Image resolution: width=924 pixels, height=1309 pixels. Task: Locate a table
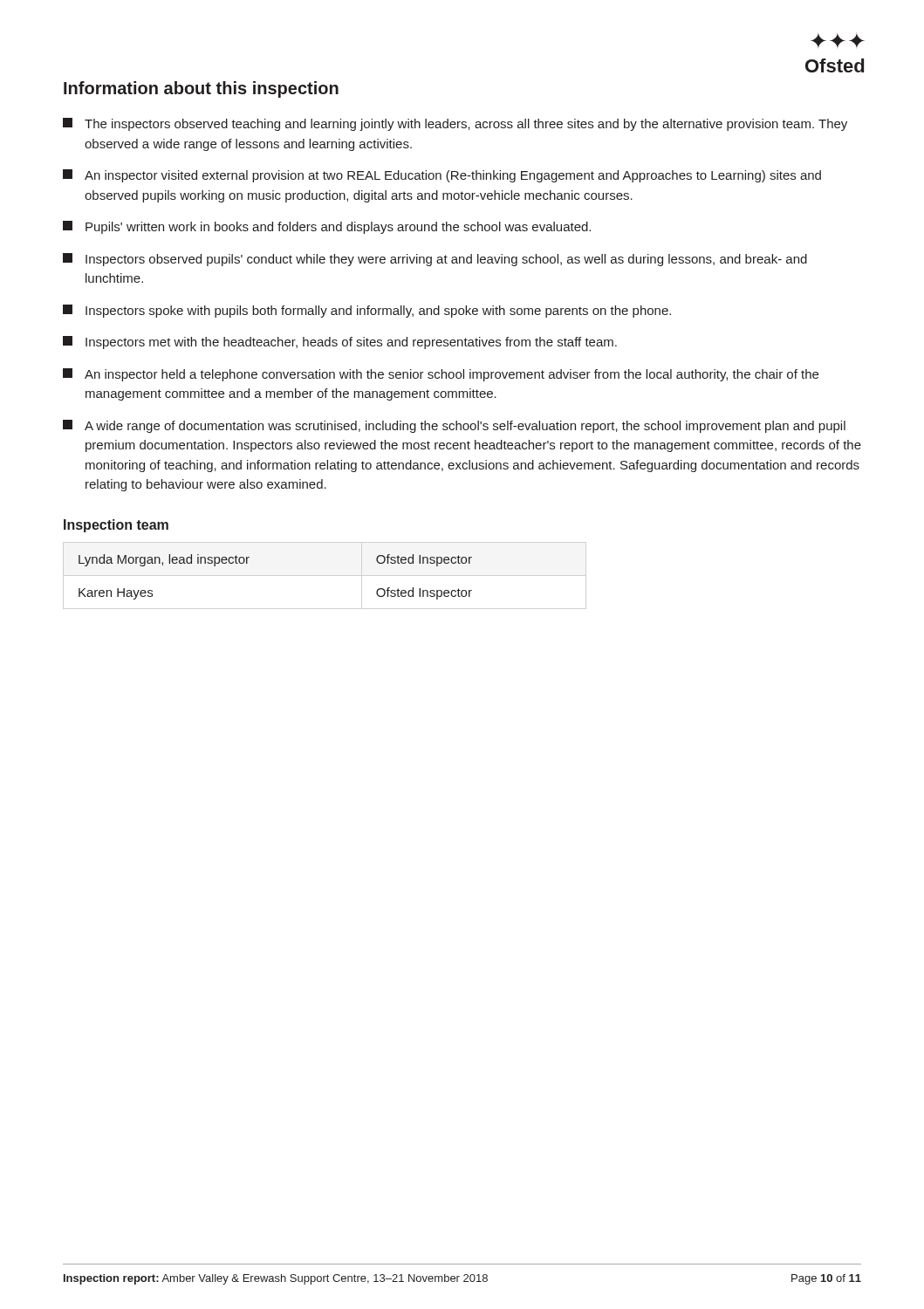point(462,575)
